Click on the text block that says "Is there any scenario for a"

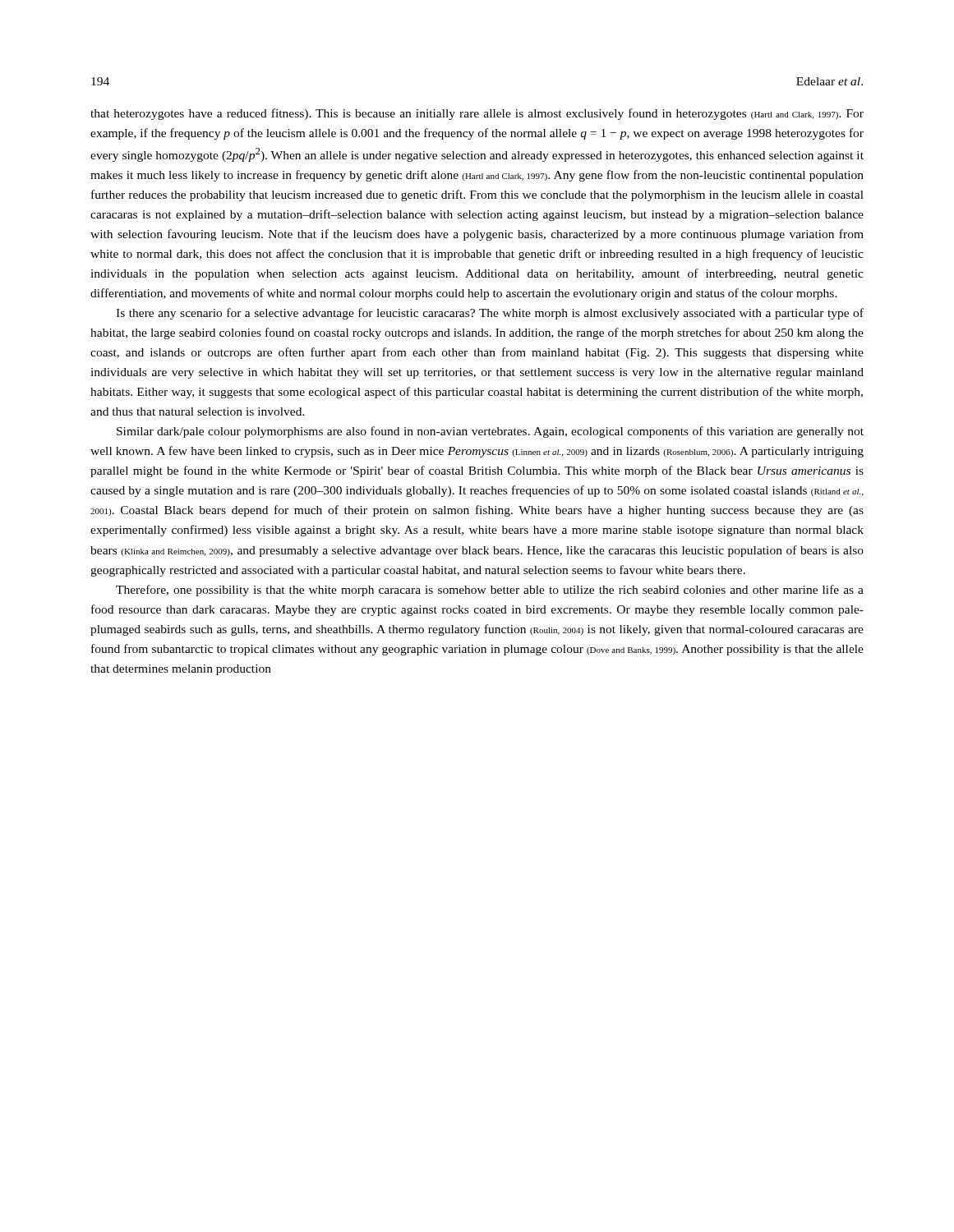[477, 362]
